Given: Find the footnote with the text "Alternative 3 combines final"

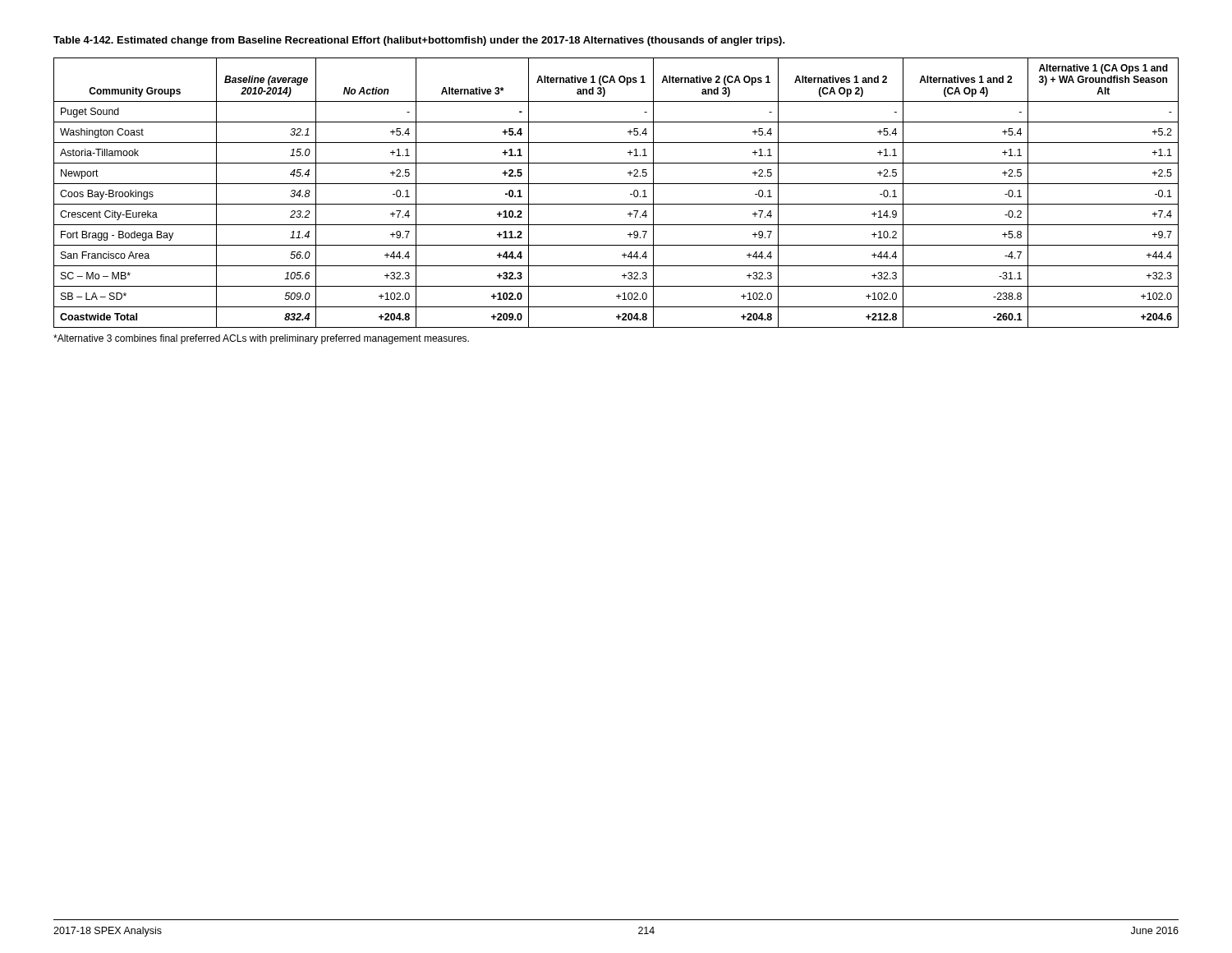Looking at the screenshot, I should (262, 339).
